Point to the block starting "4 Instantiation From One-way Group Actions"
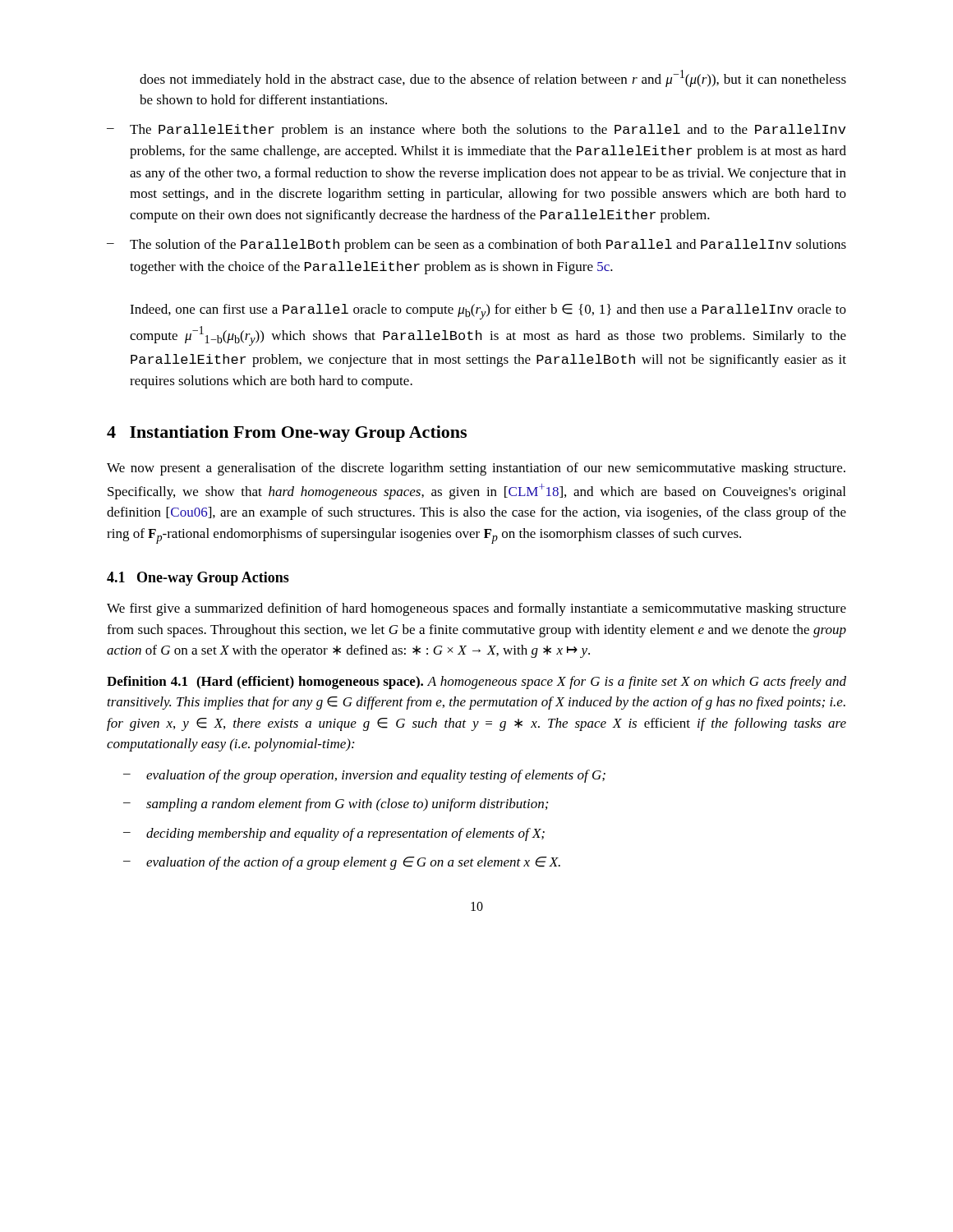Image resolution: width=953 pixels, height=1232 pixels. point(287,431)
